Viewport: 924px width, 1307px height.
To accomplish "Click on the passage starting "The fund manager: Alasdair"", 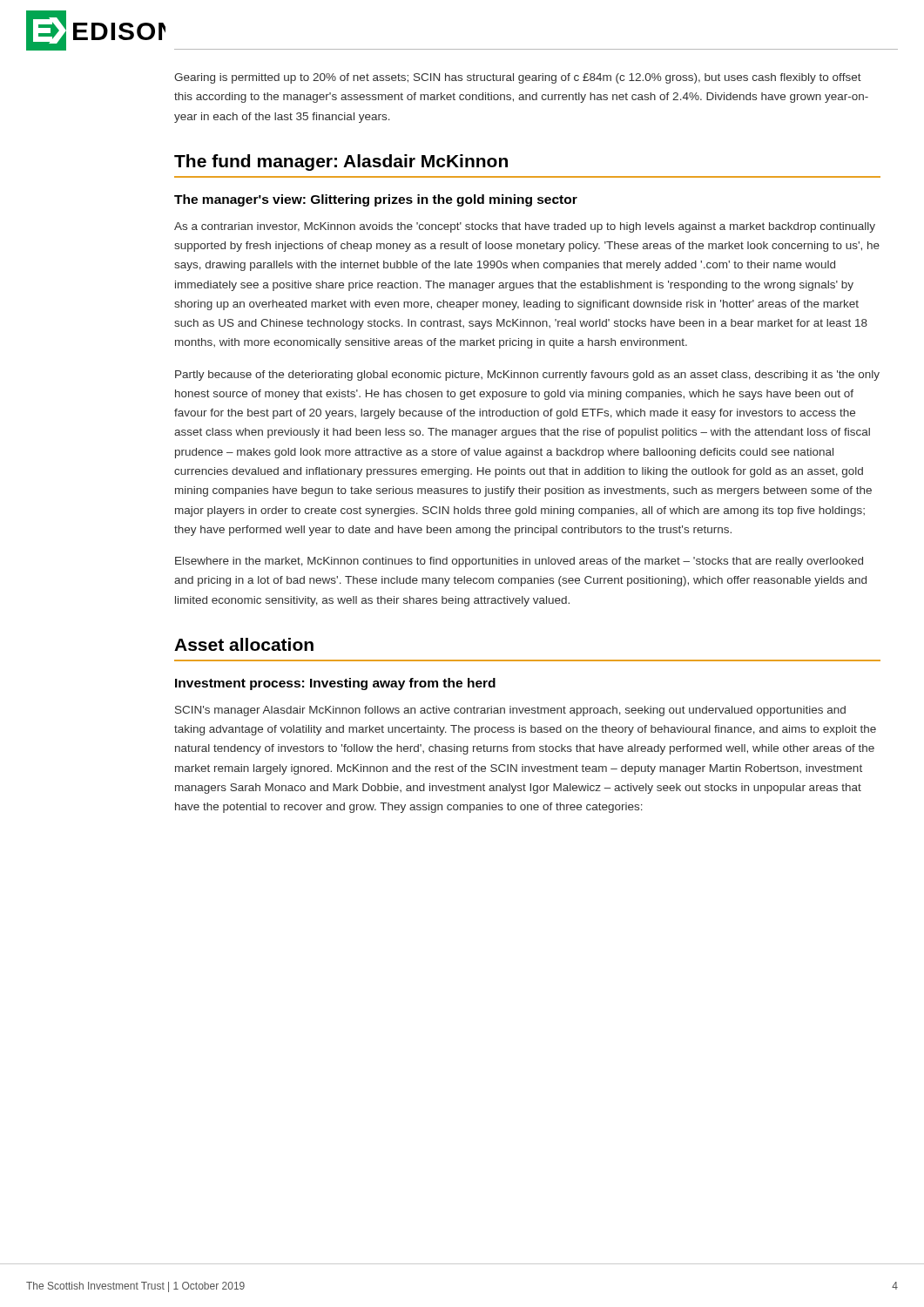I will (342, 161).
